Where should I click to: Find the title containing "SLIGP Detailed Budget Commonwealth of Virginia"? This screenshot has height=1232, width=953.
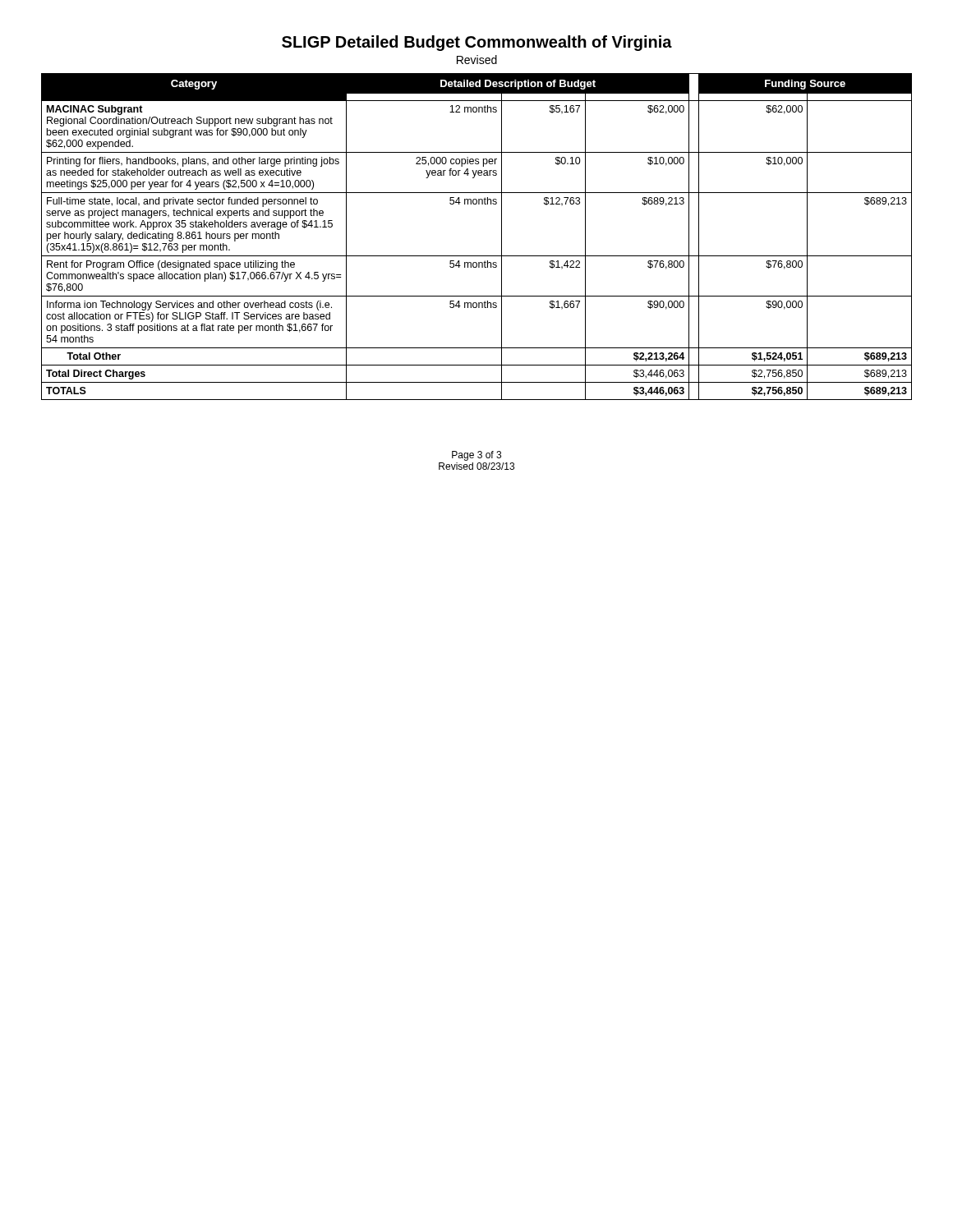(x=476, y=42)
